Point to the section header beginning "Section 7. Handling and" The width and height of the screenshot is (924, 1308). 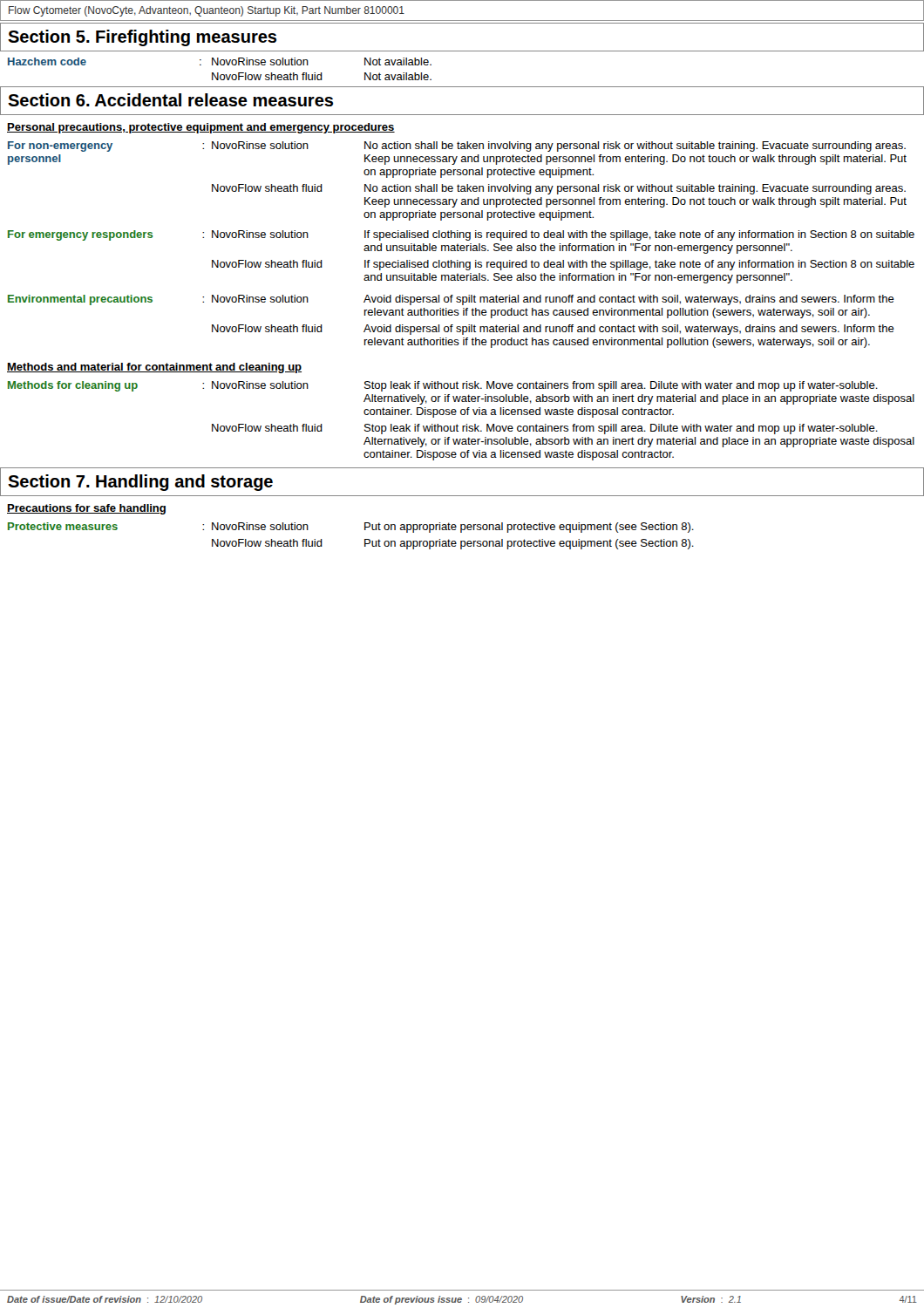pyautogui.click(x=141, y=481)
